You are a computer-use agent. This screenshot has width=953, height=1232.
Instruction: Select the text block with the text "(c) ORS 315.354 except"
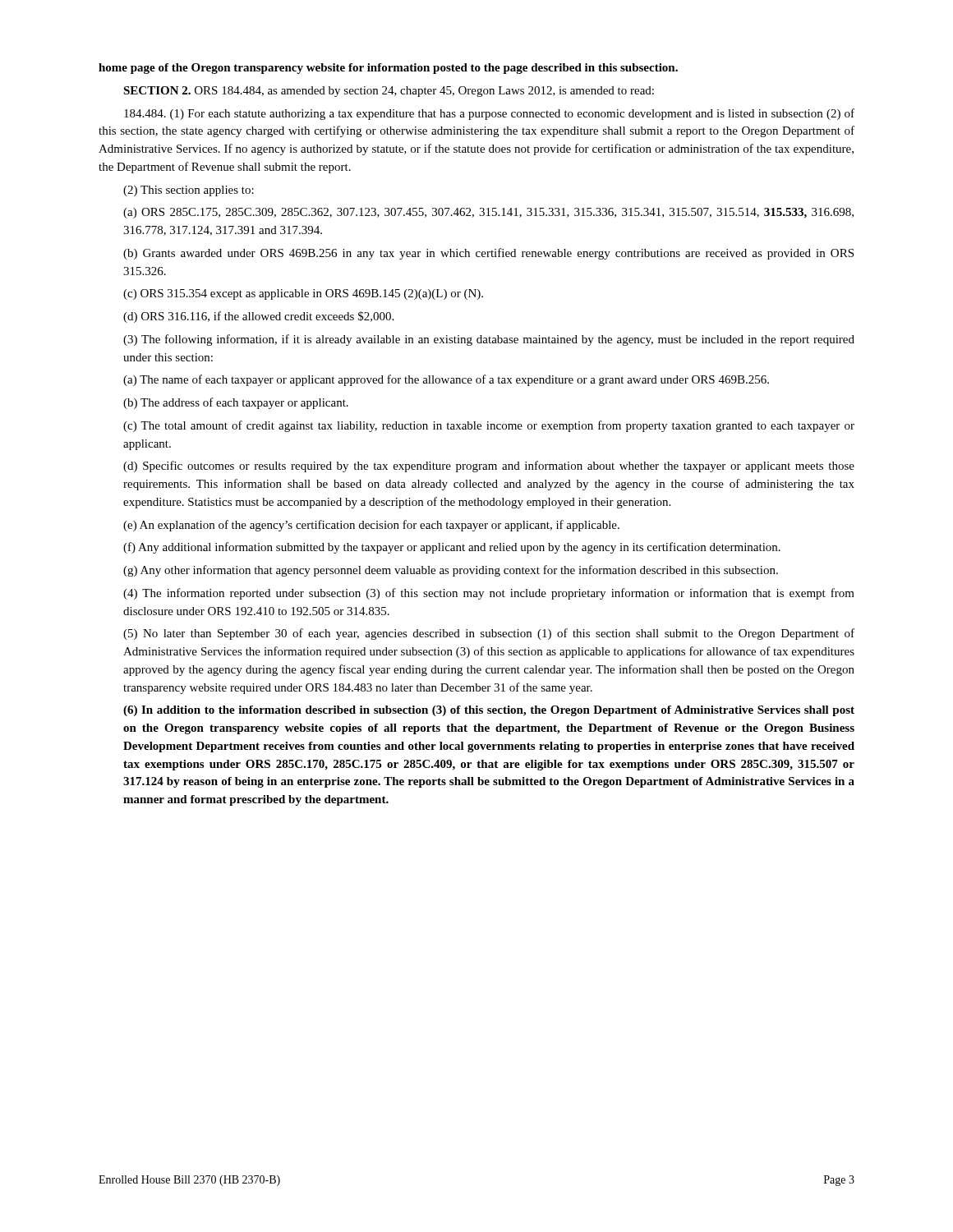pyautogui.click(x=489, y=294)
